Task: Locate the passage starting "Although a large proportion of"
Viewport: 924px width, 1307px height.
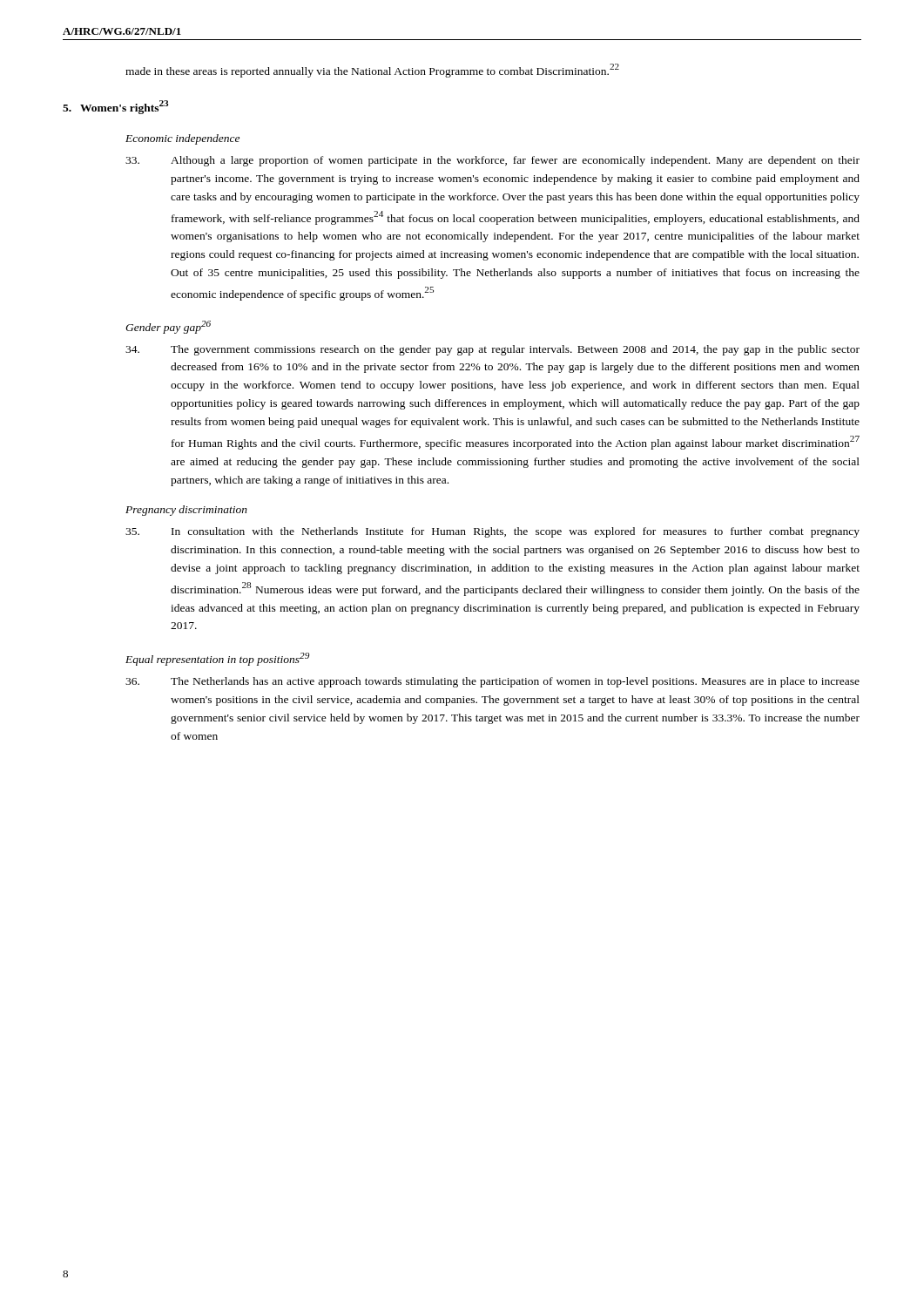Action: pos(492,227)
